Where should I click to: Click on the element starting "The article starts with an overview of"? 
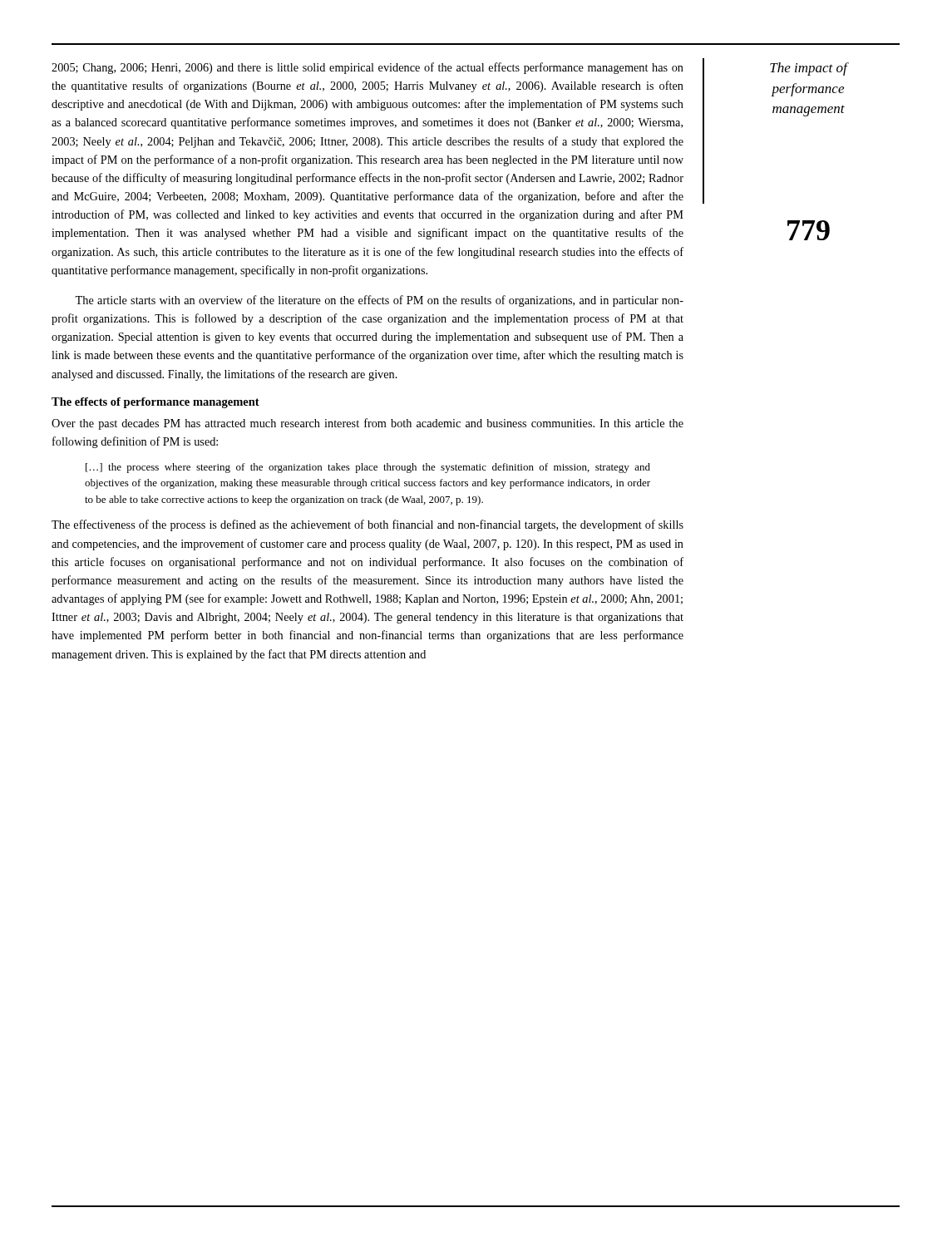367,337
